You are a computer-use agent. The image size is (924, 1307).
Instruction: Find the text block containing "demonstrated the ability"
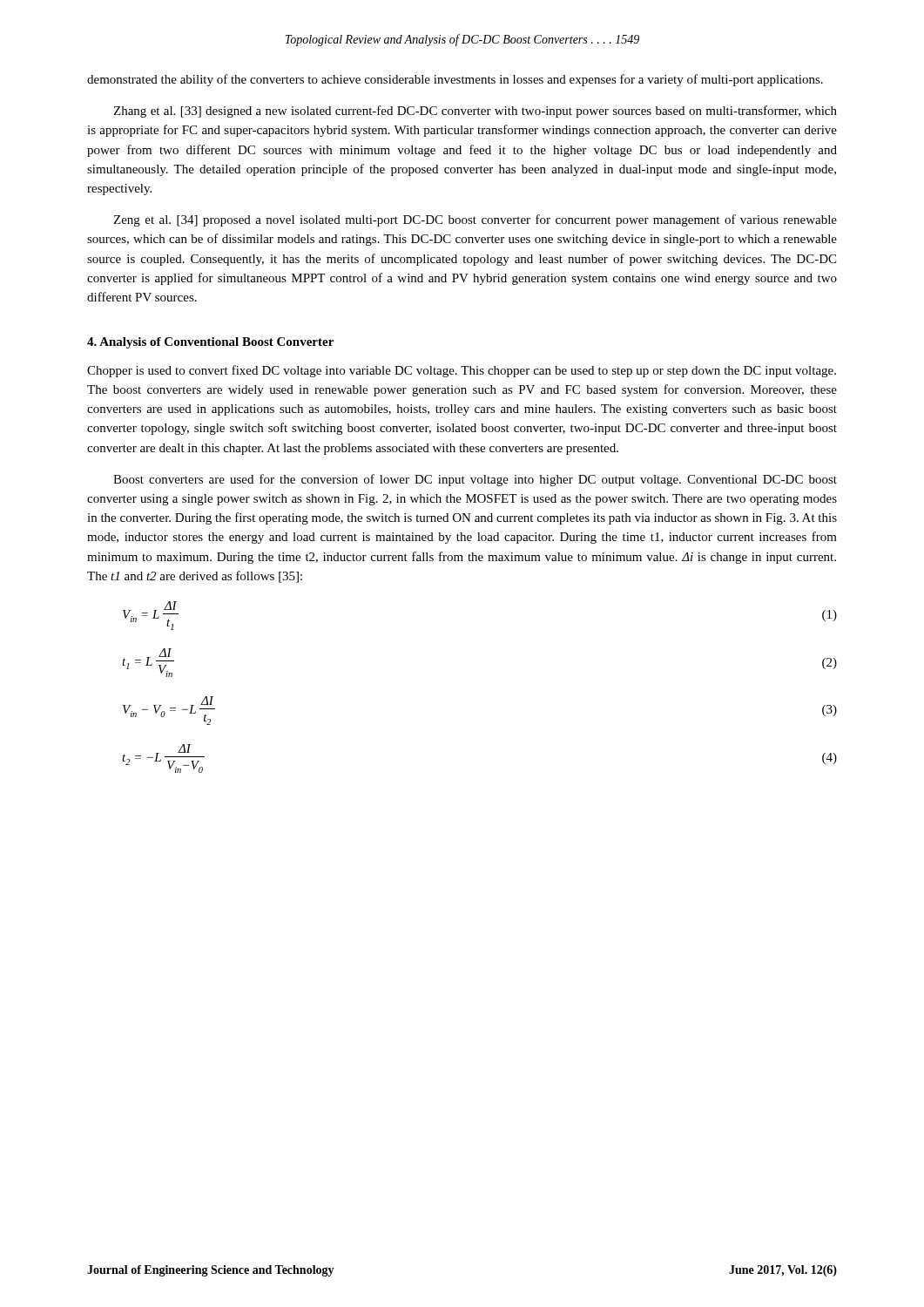[x=462, y=79]
